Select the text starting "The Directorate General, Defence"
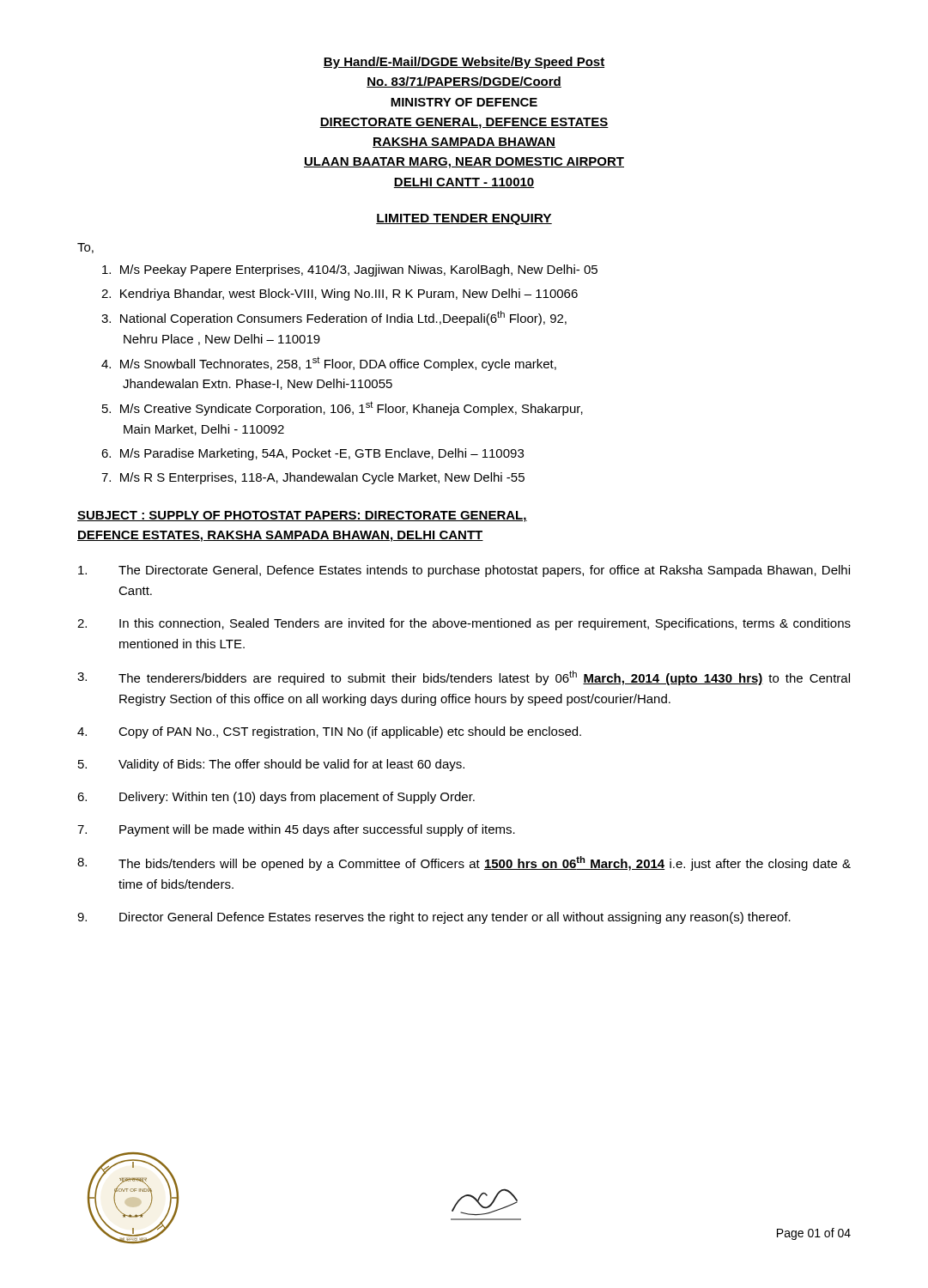This screenshot has width=928, height=1288. coord(464,581)
